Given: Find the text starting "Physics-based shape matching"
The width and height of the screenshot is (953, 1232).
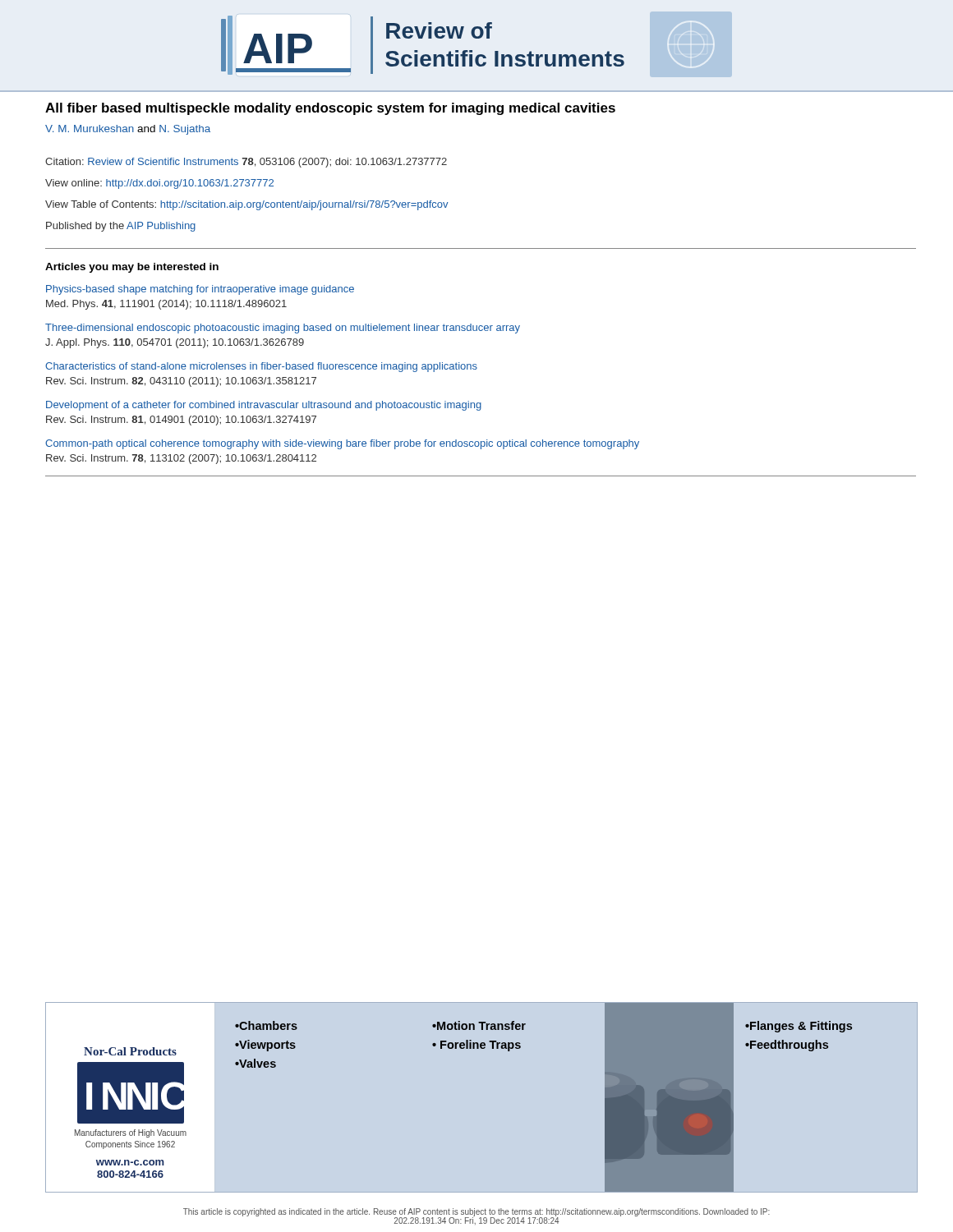Looking at the screenshot, I should tap(200, 290).
